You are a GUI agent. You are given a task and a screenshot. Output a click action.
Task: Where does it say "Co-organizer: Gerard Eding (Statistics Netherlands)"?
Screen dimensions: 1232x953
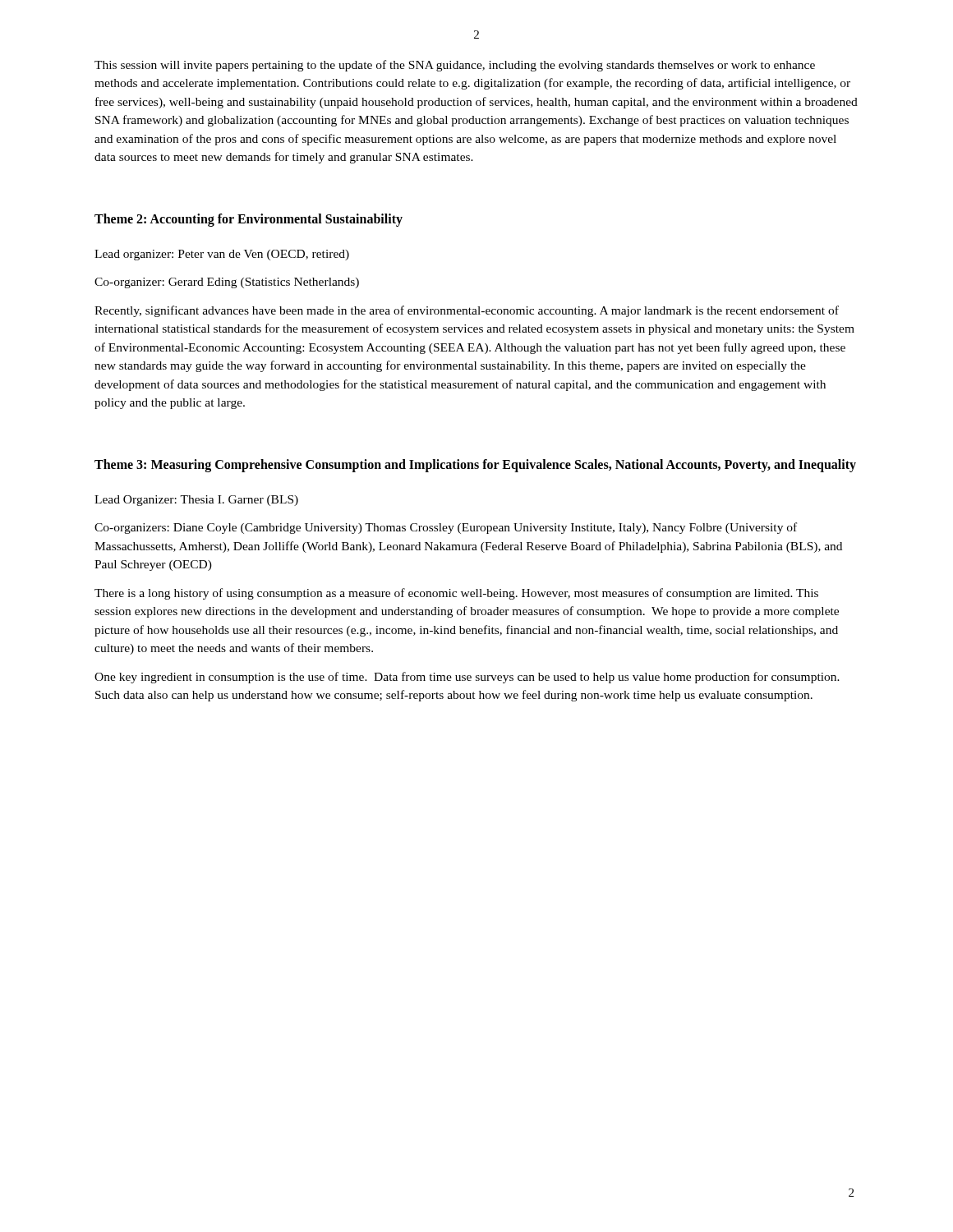pyautogui.click(x=227, y=282)
